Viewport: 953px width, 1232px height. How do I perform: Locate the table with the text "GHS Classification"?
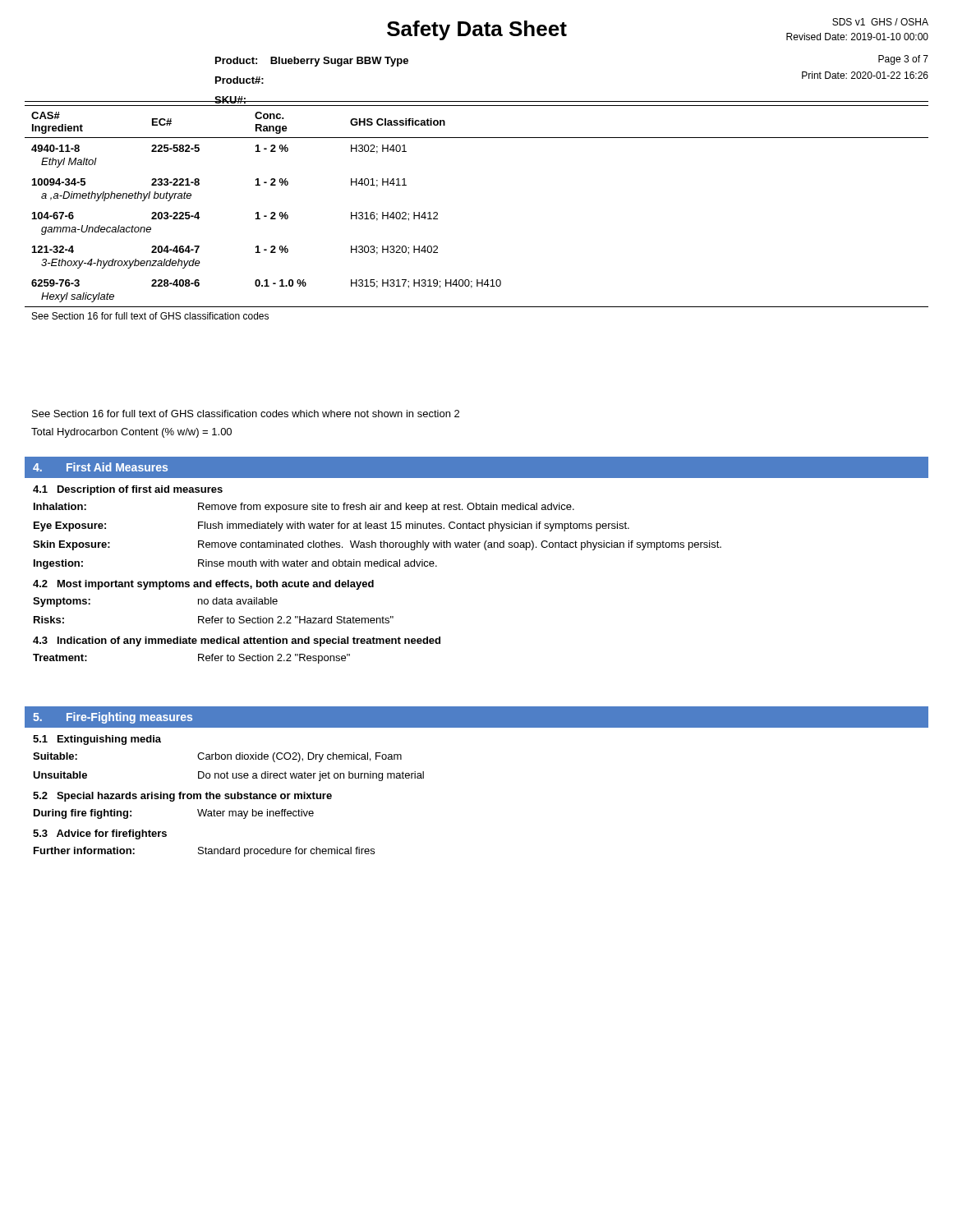point(476,215)
